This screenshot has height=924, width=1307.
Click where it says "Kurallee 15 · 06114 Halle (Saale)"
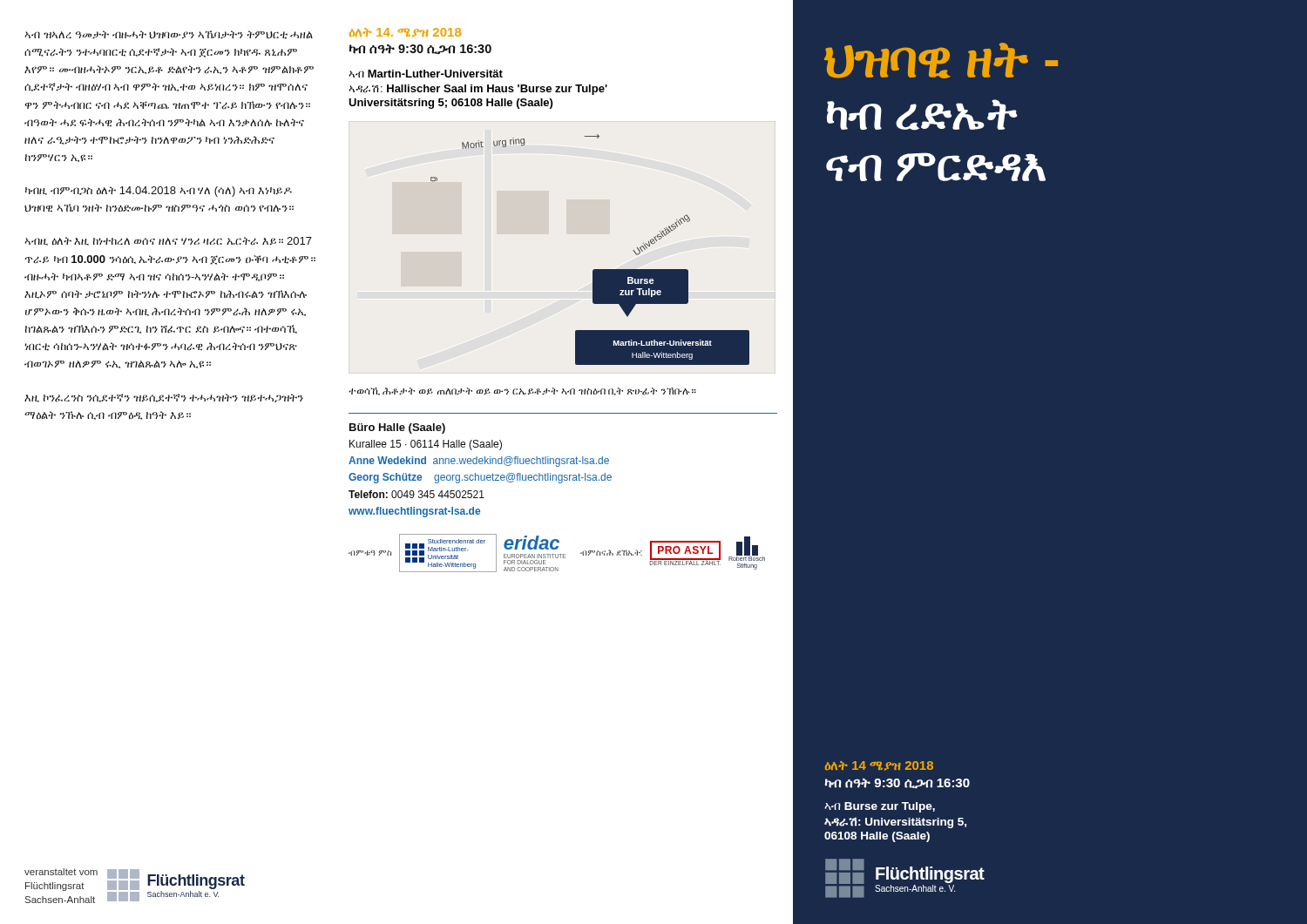tap(426, 444)
